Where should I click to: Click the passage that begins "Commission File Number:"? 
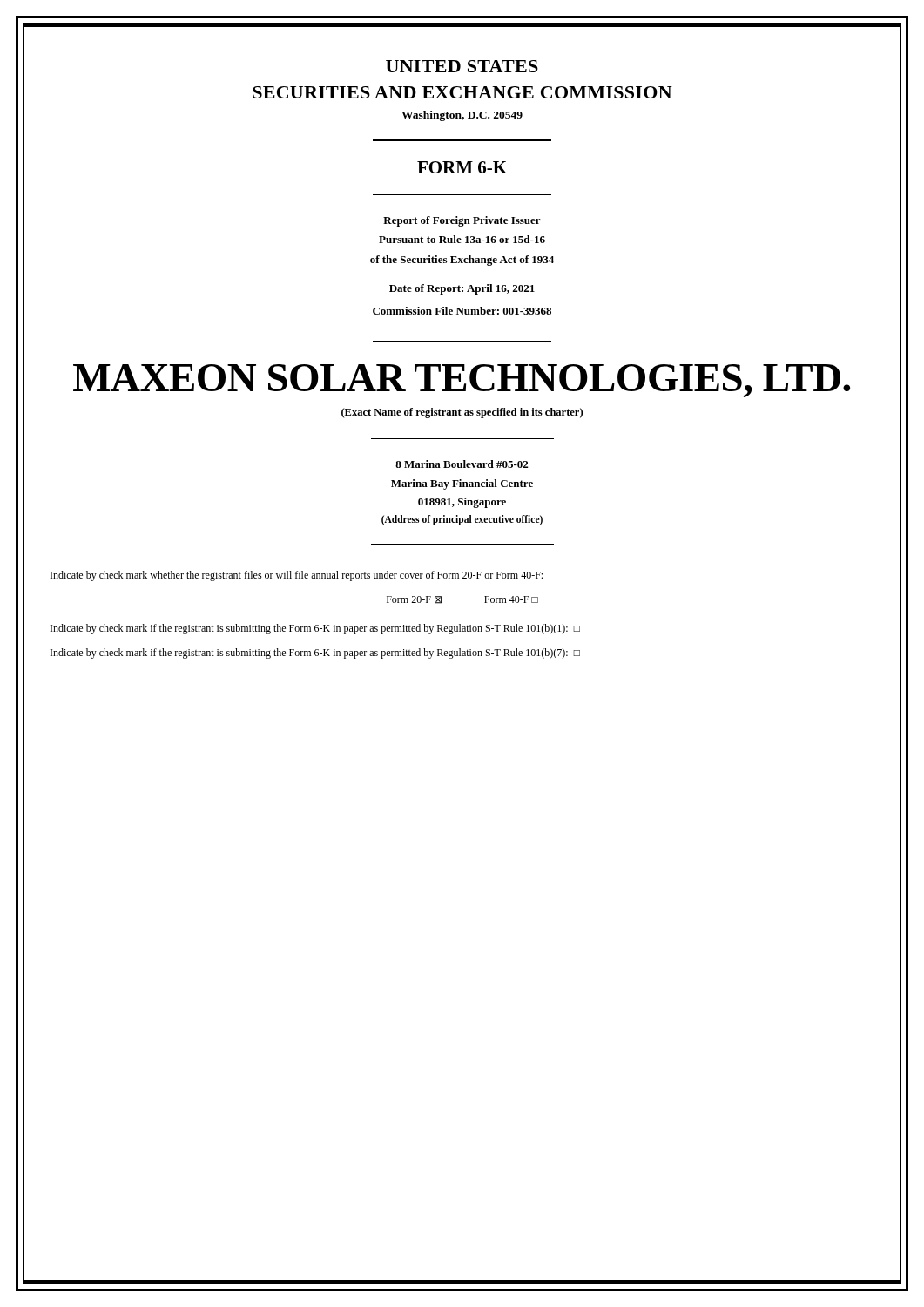tap(462, 310)
